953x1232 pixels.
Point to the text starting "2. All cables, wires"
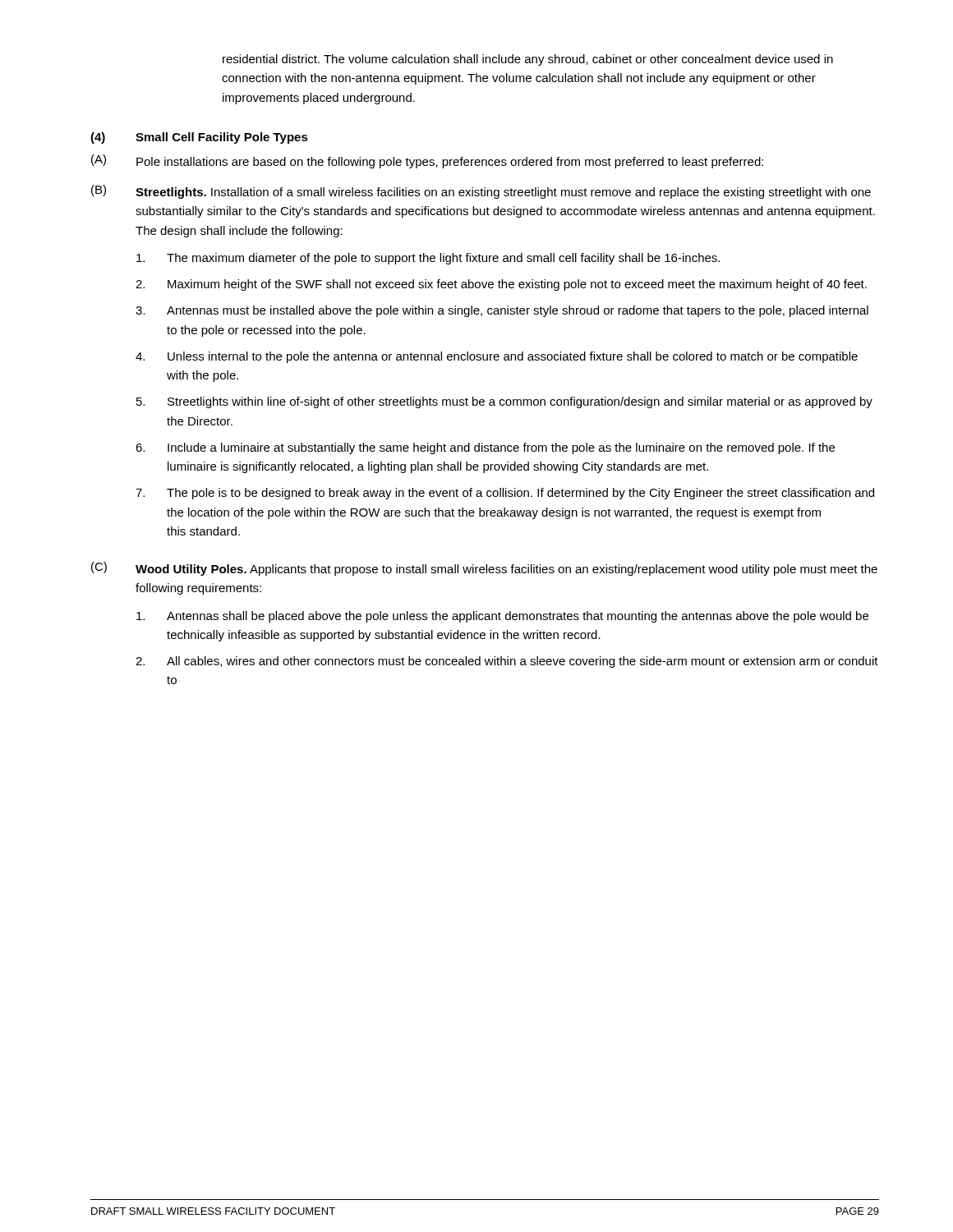[x=507, y=670]
